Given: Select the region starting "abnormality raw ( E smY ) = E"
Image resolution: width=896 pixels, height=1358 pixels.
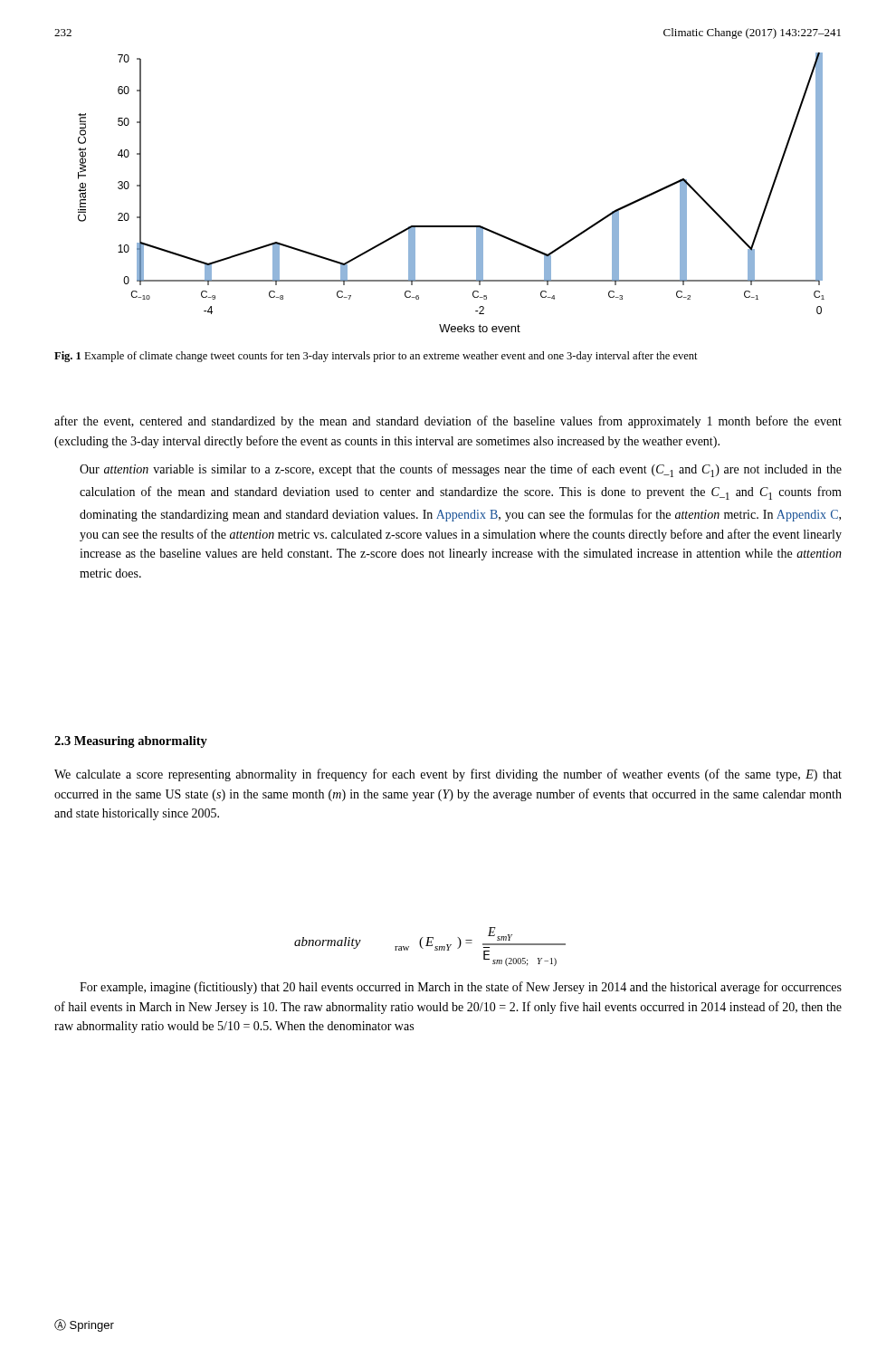Looking at the screenshot, I should click(448, 942).
